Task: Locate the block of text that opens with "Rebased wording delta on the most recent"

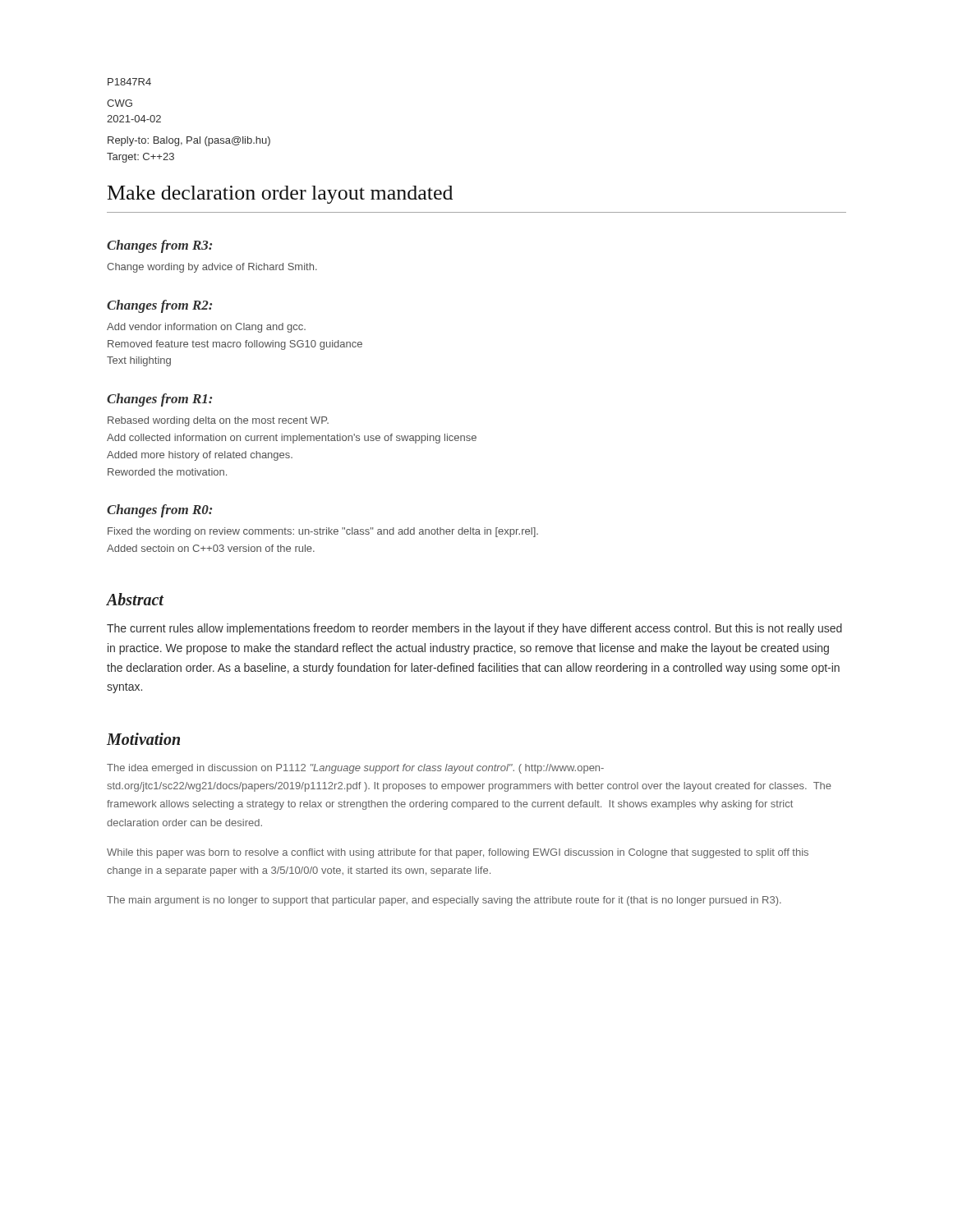Action: tap(292, 446)
